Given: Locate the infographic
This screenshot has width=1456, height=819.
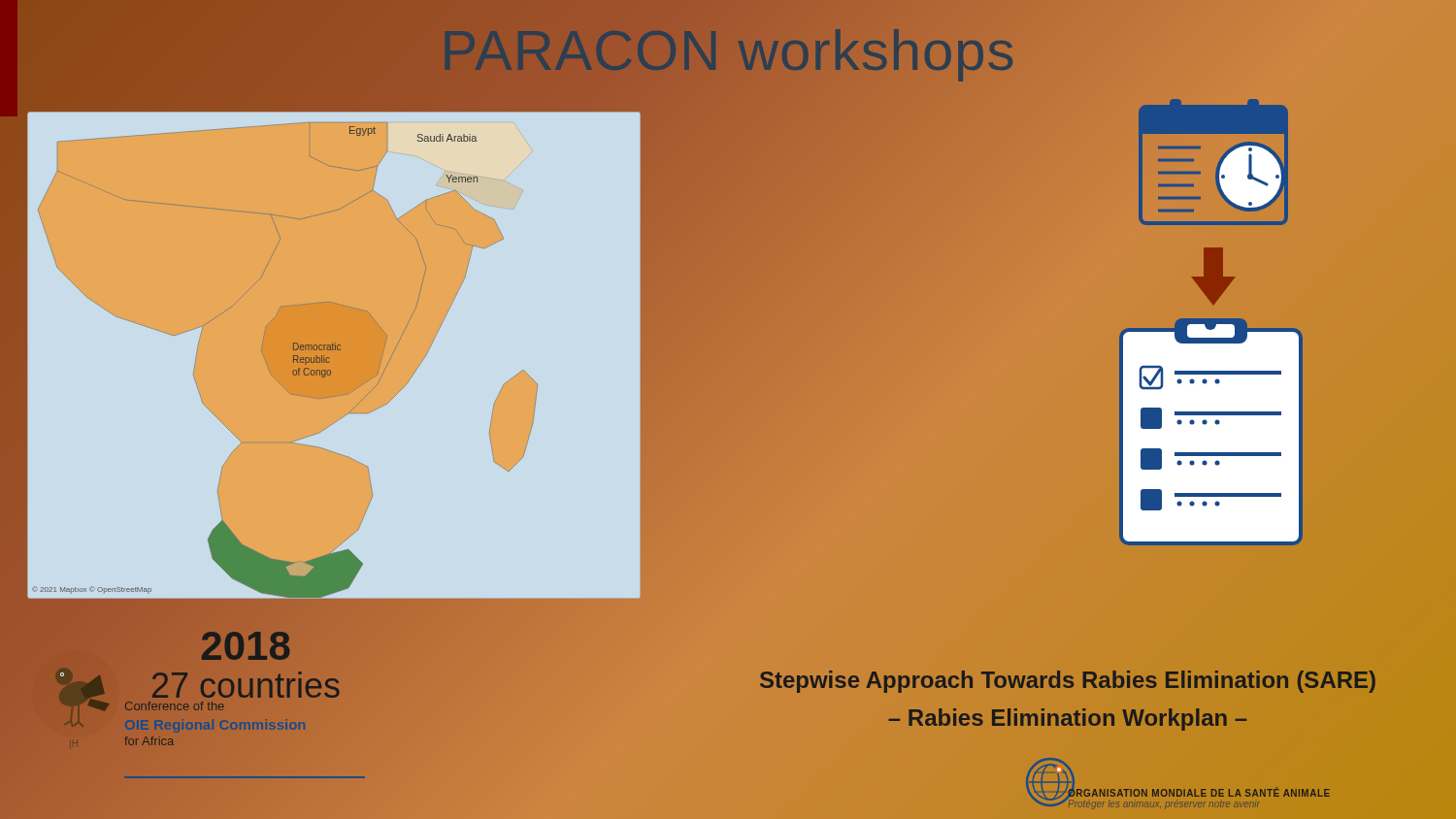Looking at the screenshot, I should pos(1208,335).
